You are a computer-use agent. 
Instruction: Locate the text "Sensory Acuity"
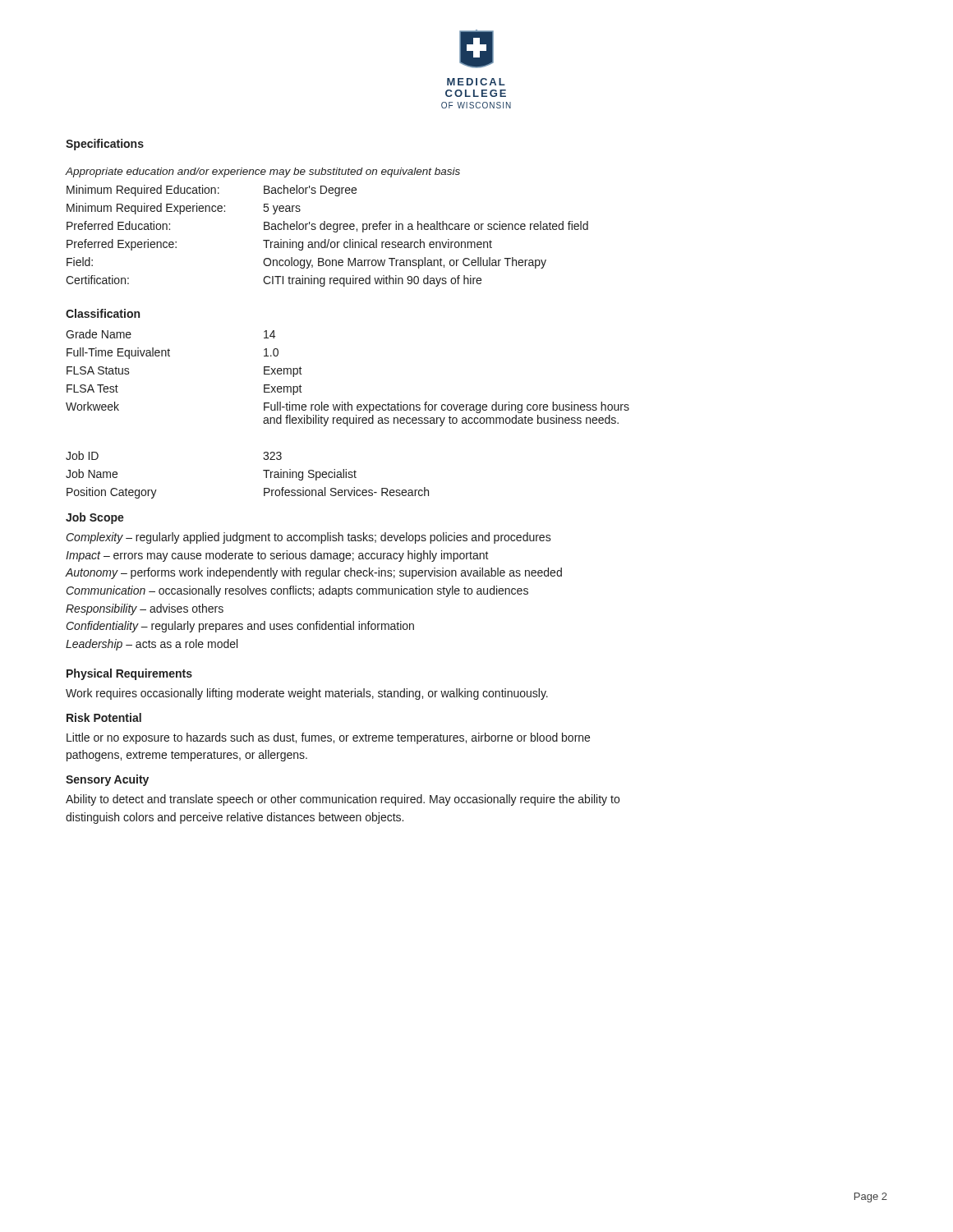pyautogui.click(x=107, y=779)
